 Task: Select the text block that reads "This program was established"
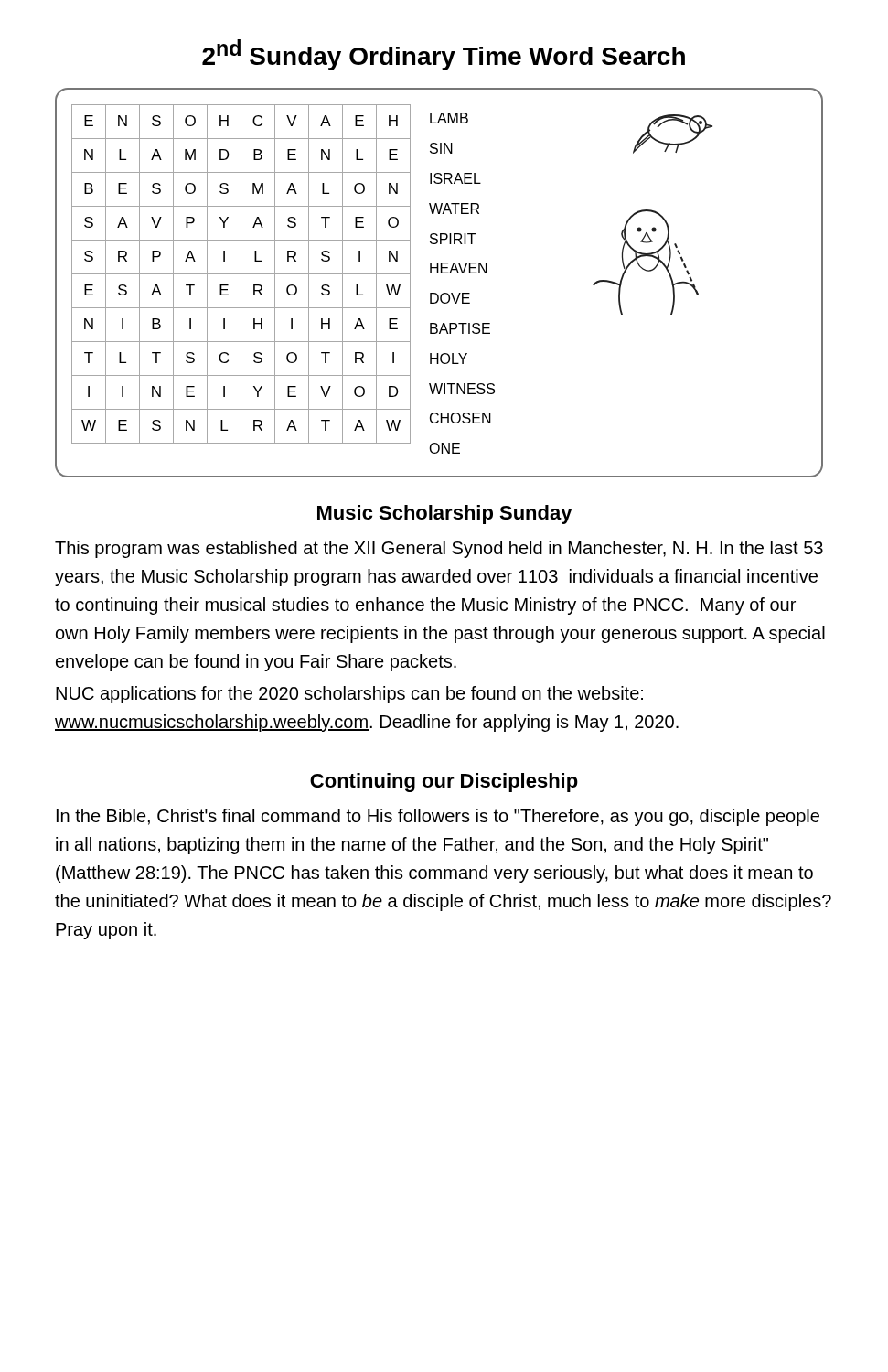point(444,635)
